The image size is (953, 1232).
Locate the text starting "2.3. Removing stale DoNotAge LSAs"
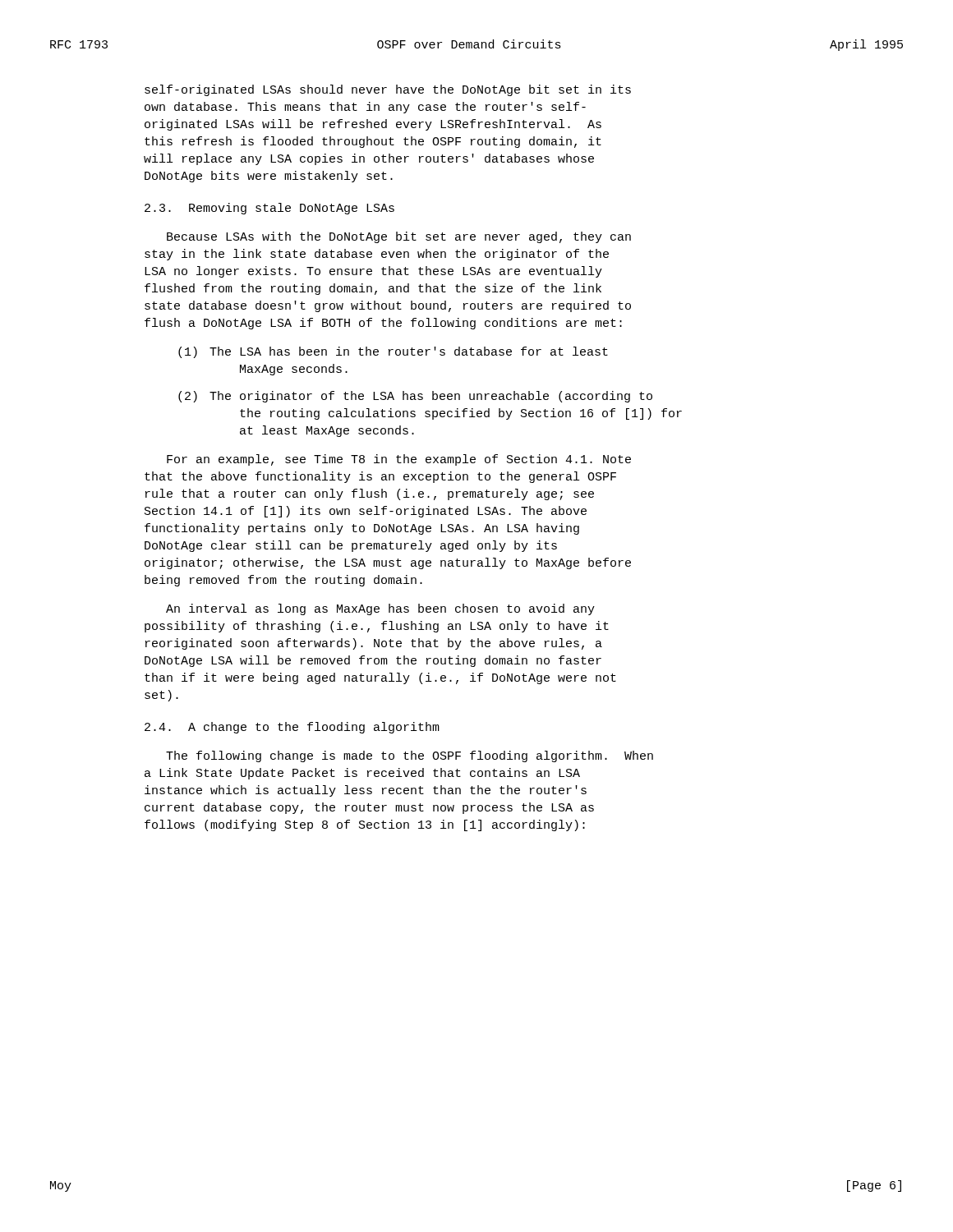[270, 209]
